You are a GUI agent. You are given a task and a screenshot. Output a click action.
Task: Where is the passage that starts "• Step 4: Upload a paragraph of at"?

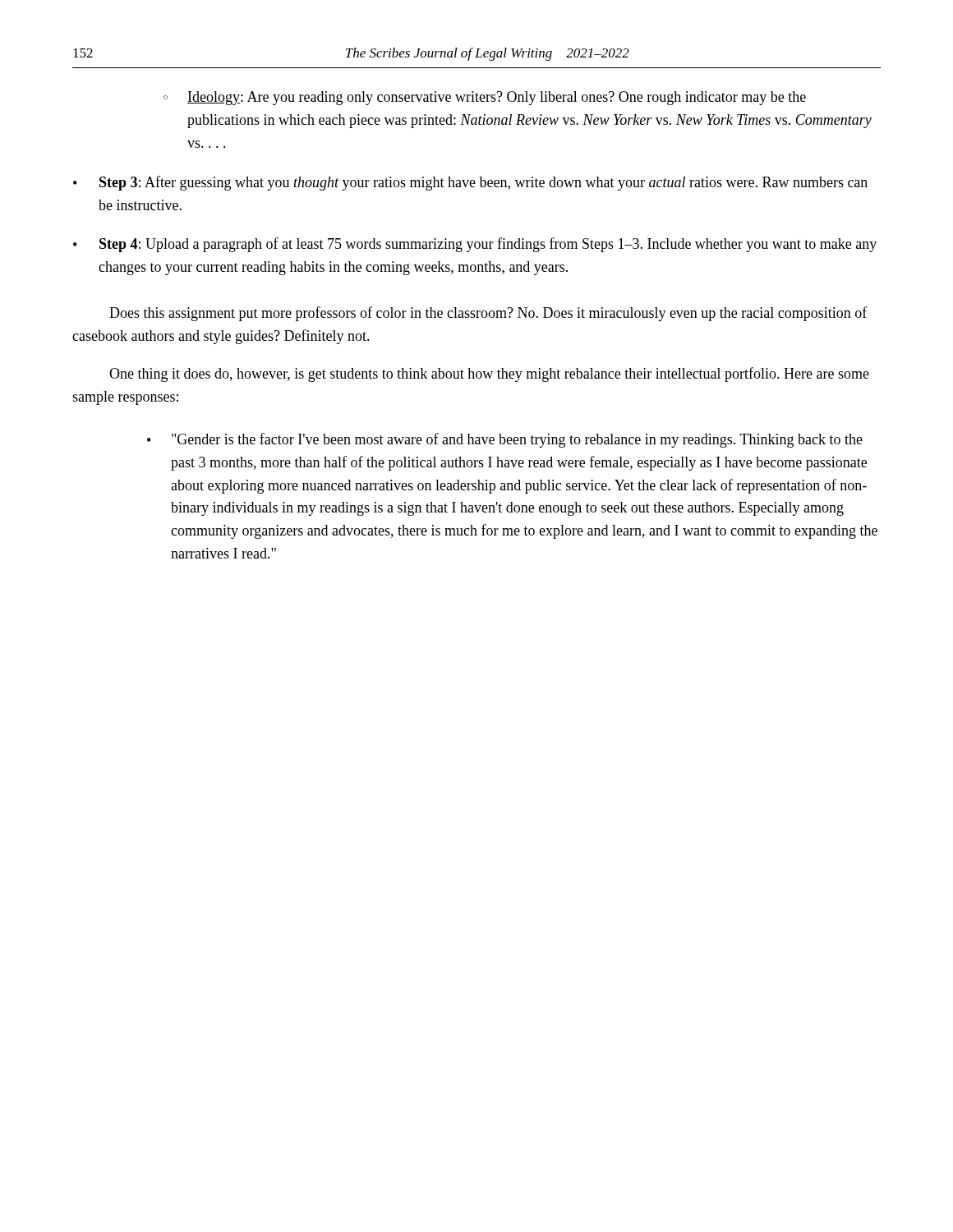476,257
